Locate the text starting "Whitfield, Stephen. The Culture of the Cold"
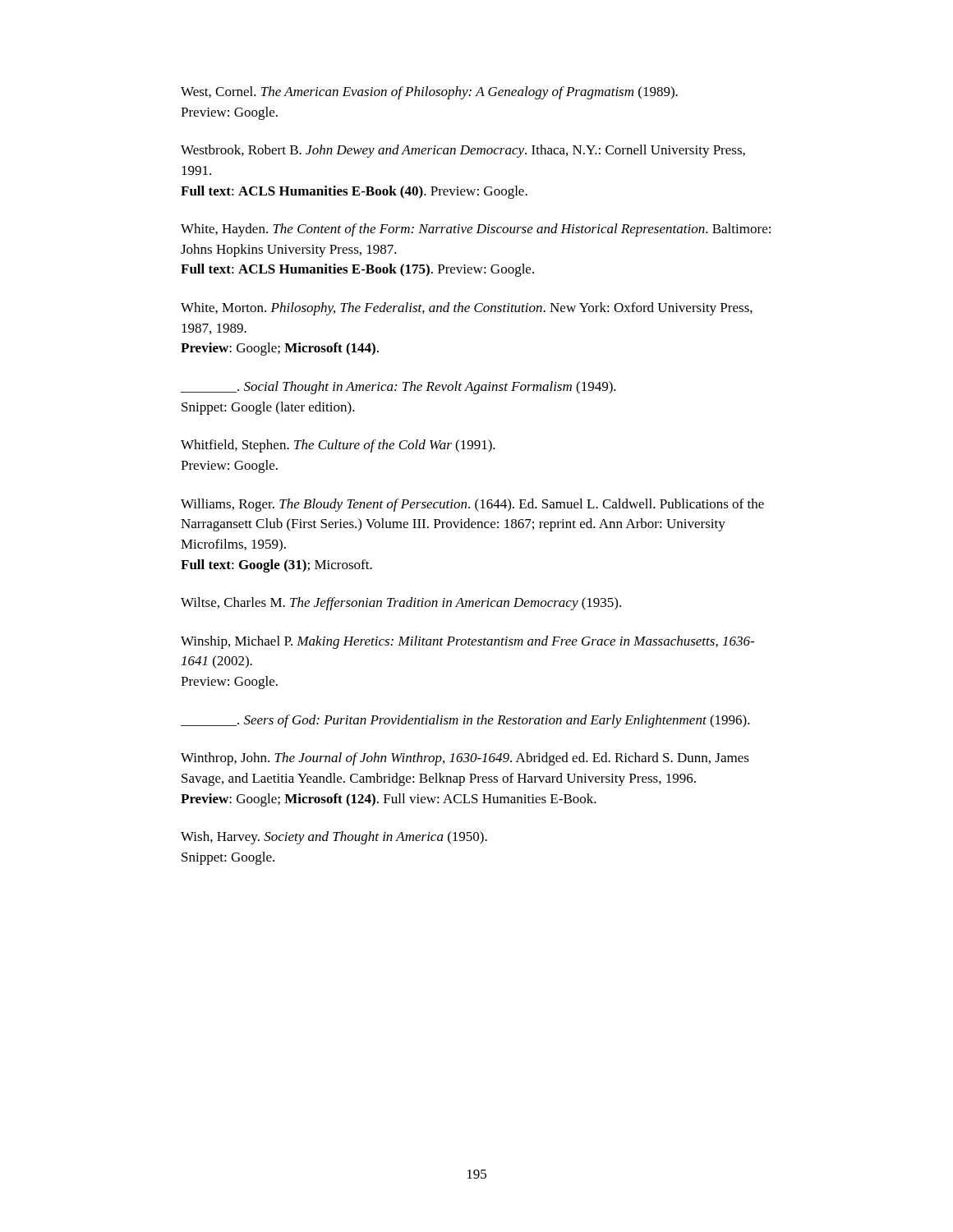Screen dimensions: 1232x953 pos(338,455)
